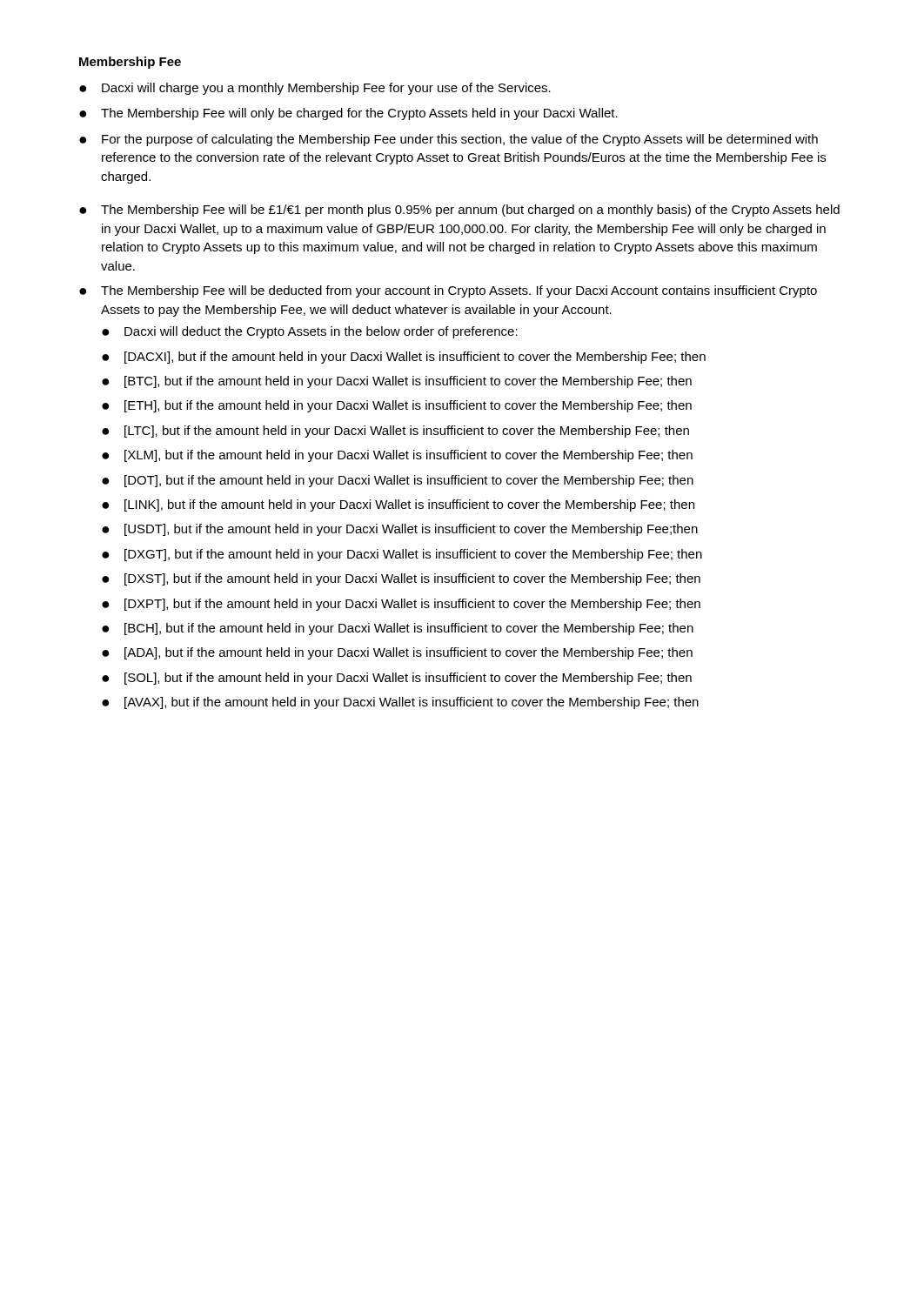The height and width of the screenshot is (1305, 924).
Task: Locate the block of text that opens with "● [DXPT], but"
Action: [x=473, y=604]
